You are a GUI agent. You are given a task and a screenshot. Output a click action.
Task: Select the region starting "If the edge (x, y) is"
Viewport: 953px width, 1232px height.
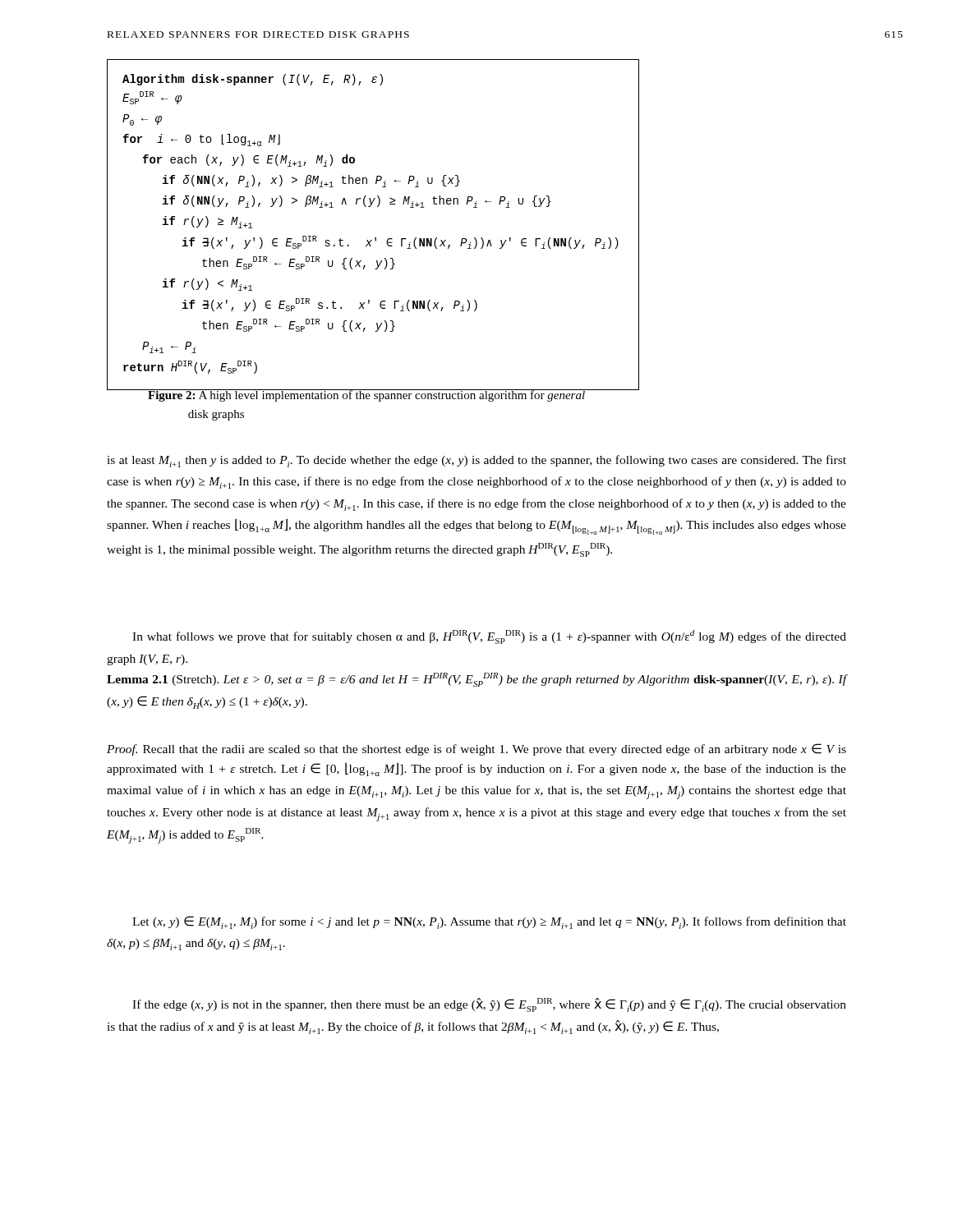tap(476, 1015)
